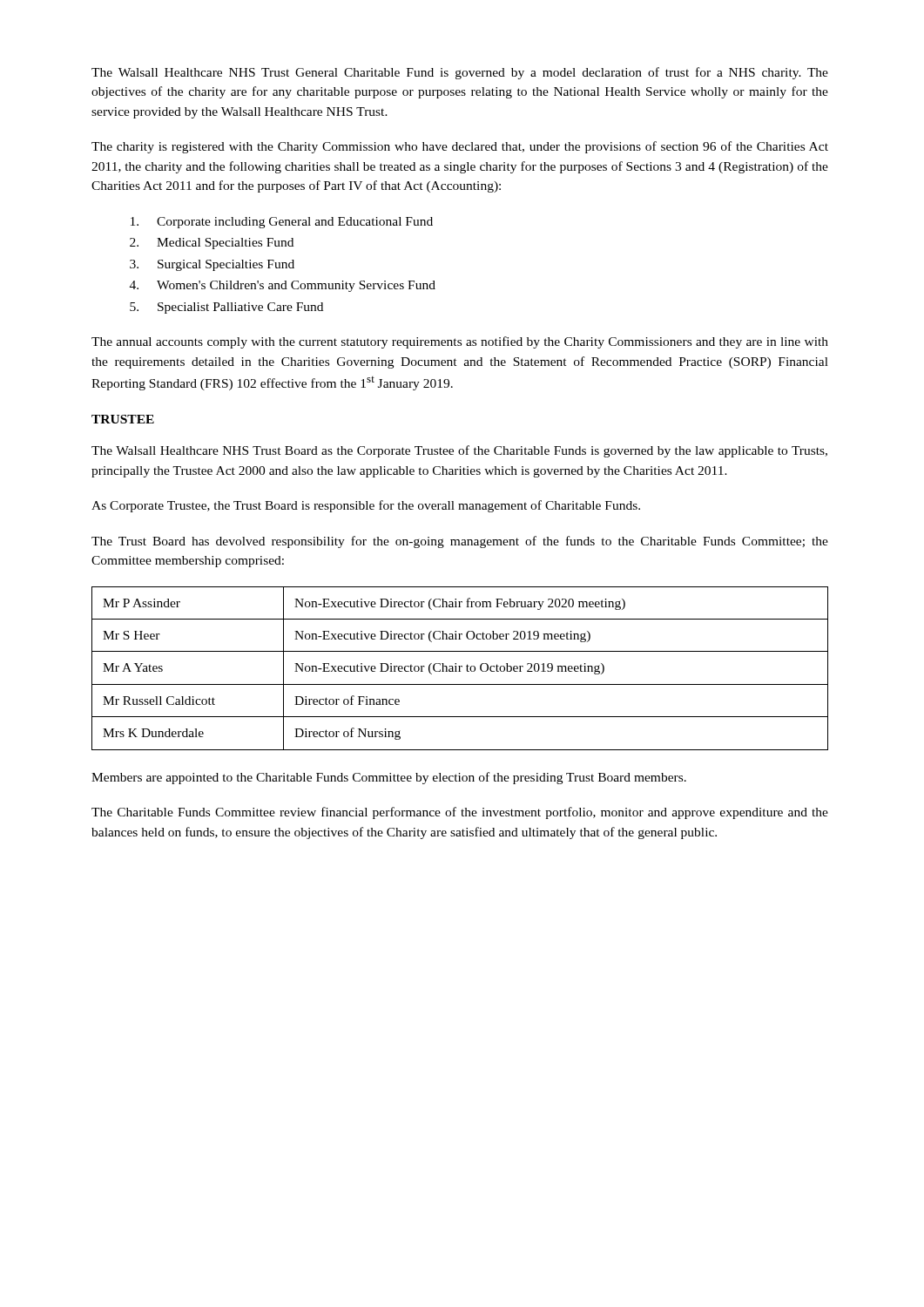Select the text block containing "Members are appointed"

pyautogui.click(x=389, y=777)
